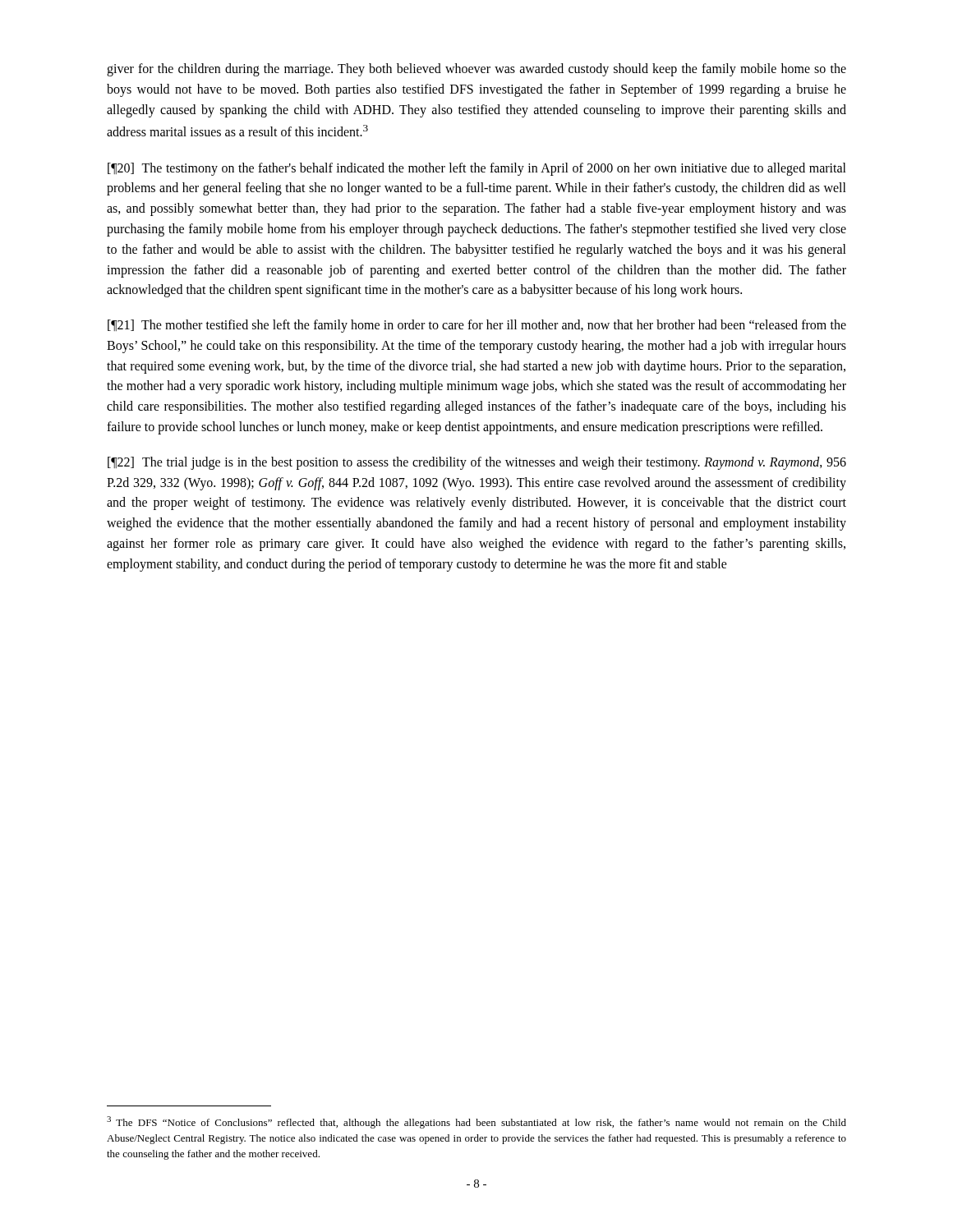Navigate to the passage starting "[¶20] The testimony on the father's"
Image resolution: width=953 pixels, height=1232 pixels.
(476, 229)
